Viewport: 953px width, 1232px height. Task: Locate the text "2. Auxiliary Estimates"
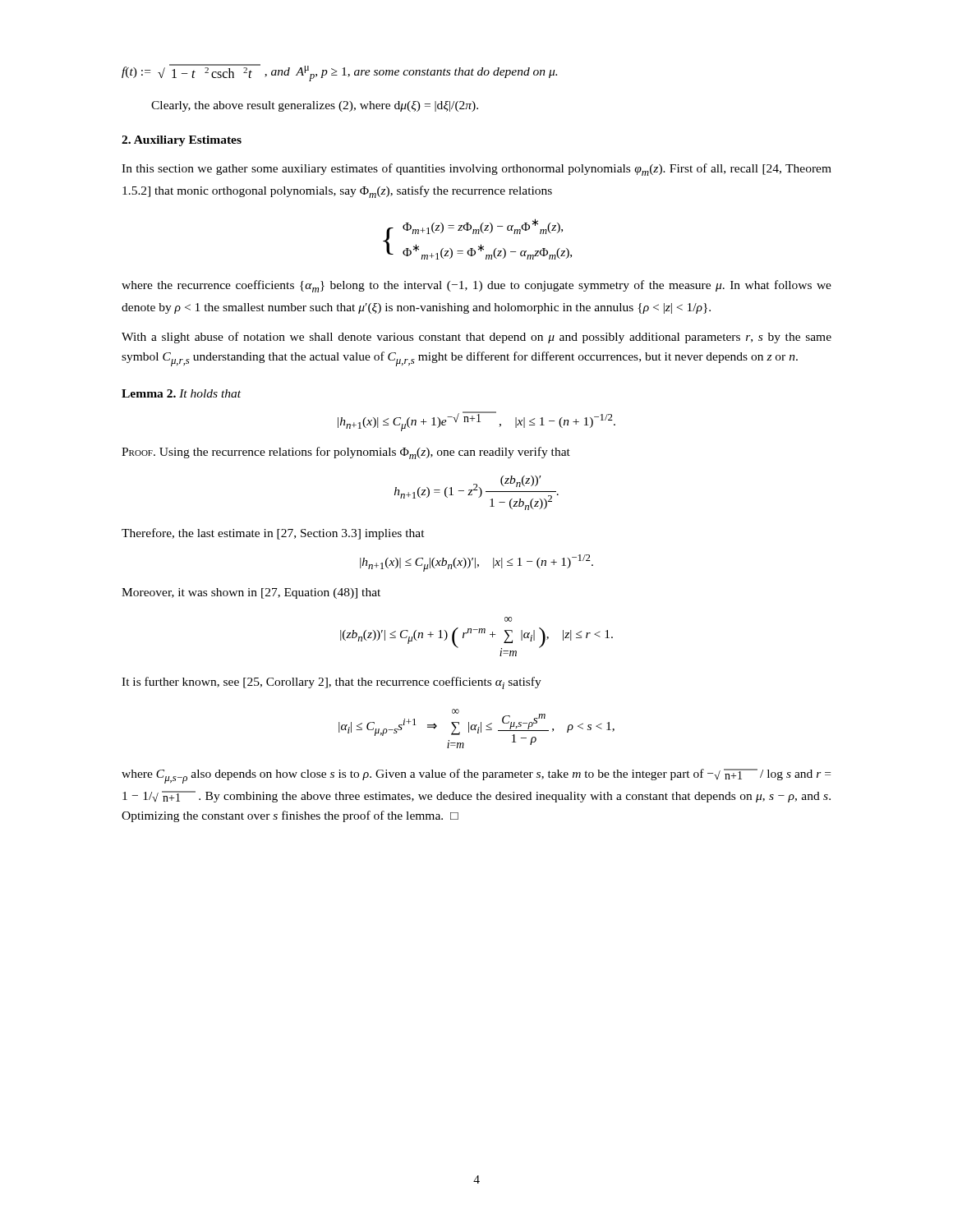coord(182,139)
